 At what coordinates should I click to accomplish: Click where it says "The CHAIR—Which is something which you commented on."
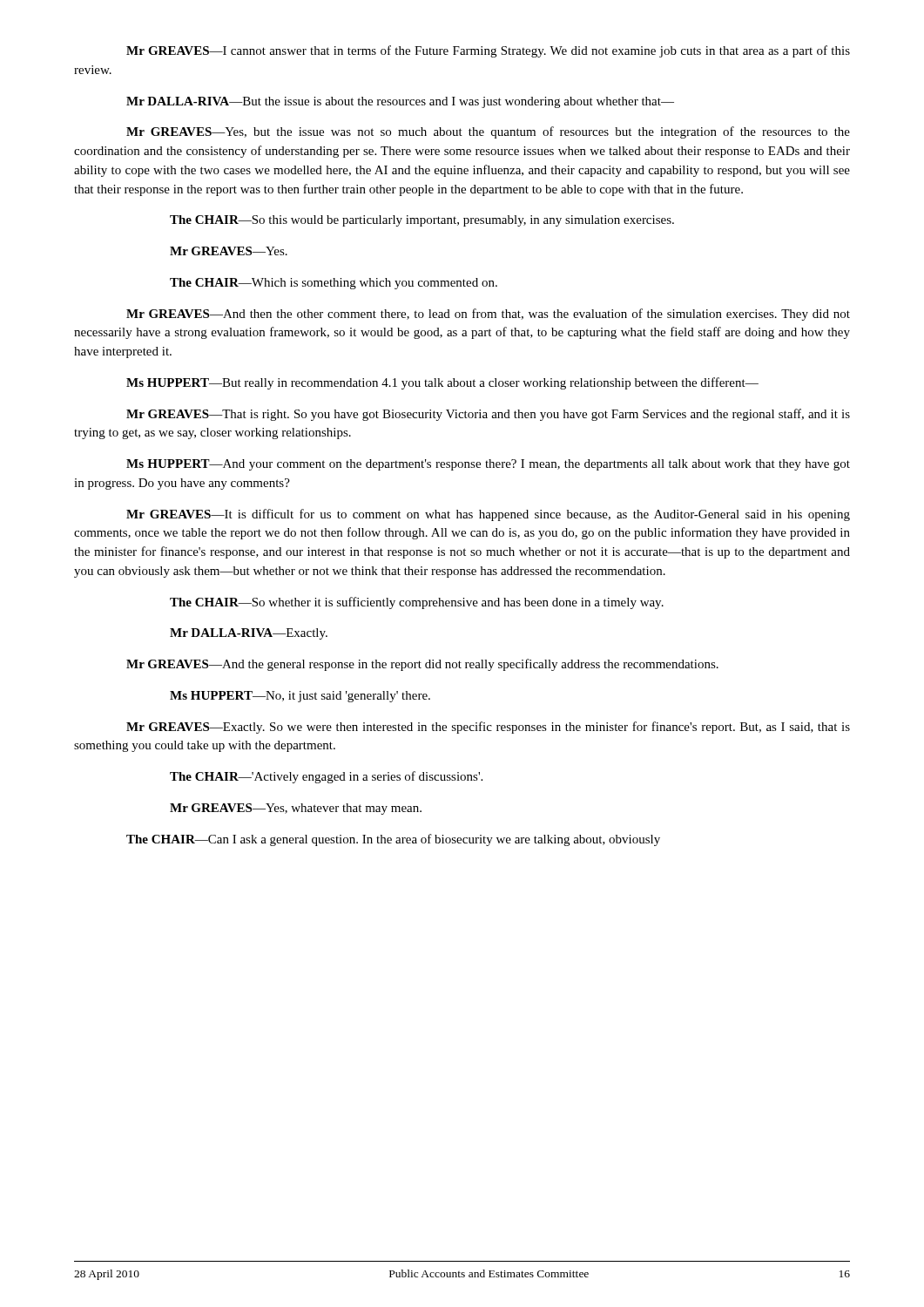(334, 282)
